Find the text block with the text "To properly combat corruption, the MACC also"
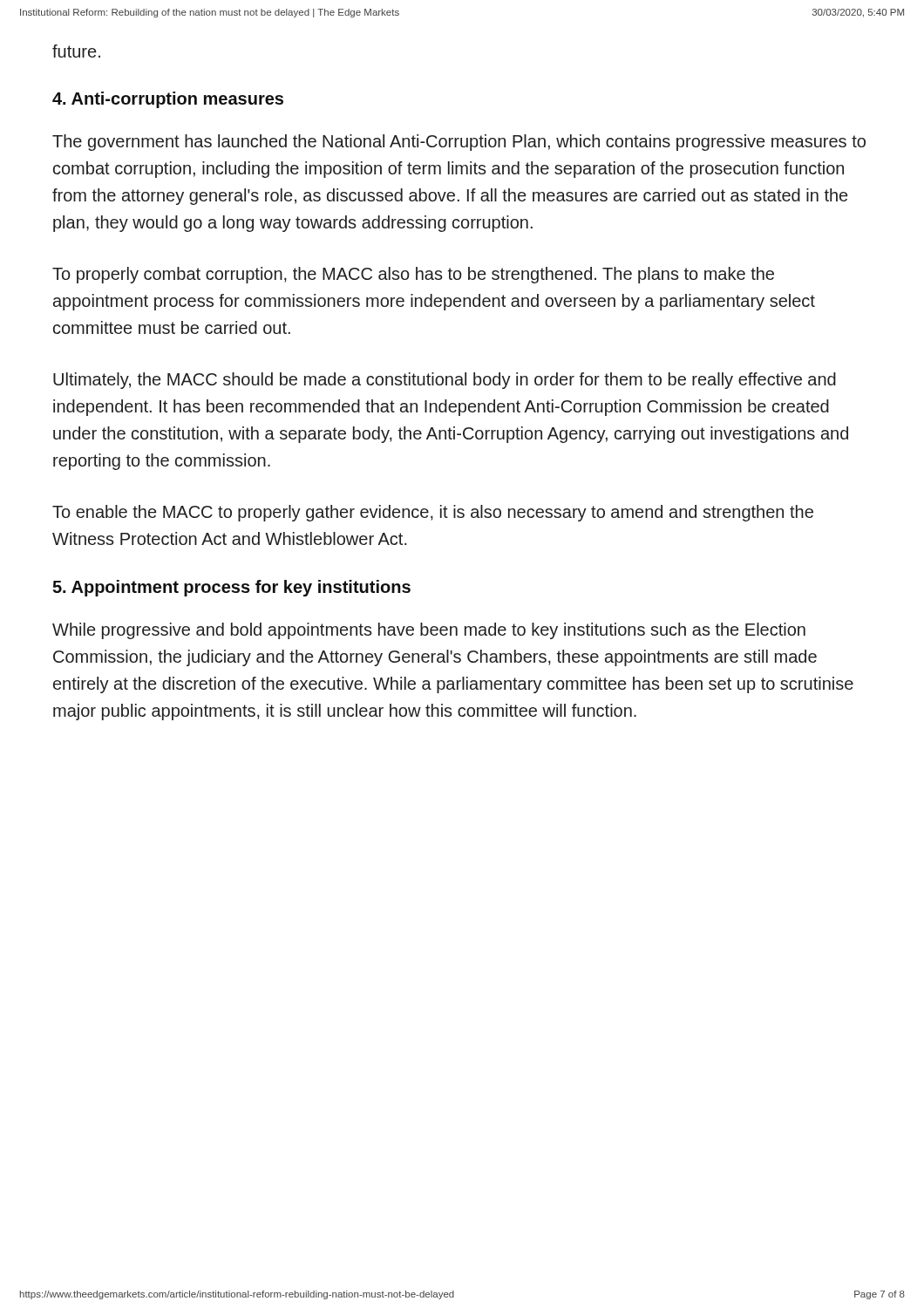The height and width of the screenshot is (1308, 924). point(434,301)
